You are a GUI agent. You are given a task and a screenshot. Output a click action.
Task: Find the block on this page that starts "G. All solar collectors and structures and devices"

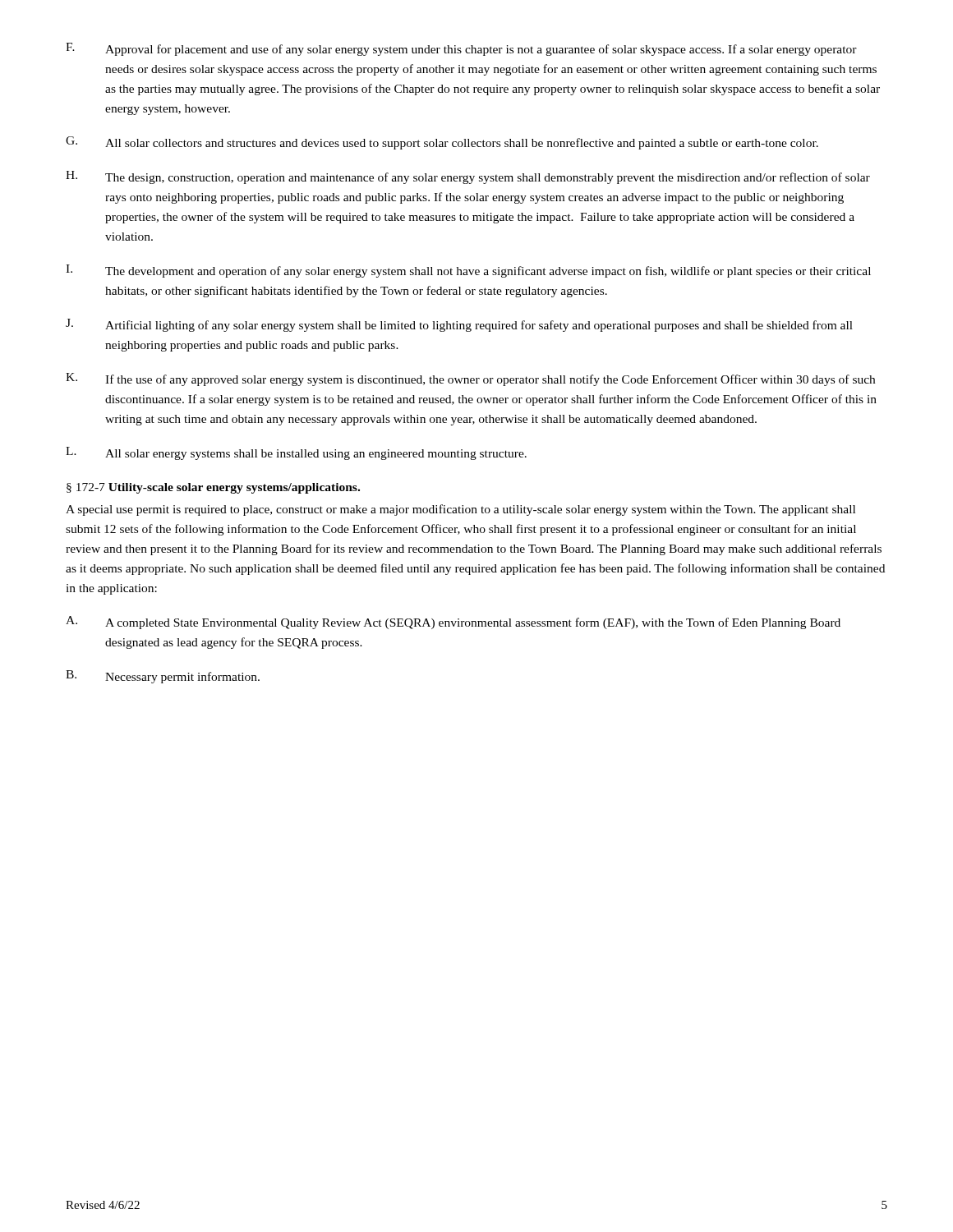pos(476,143)
